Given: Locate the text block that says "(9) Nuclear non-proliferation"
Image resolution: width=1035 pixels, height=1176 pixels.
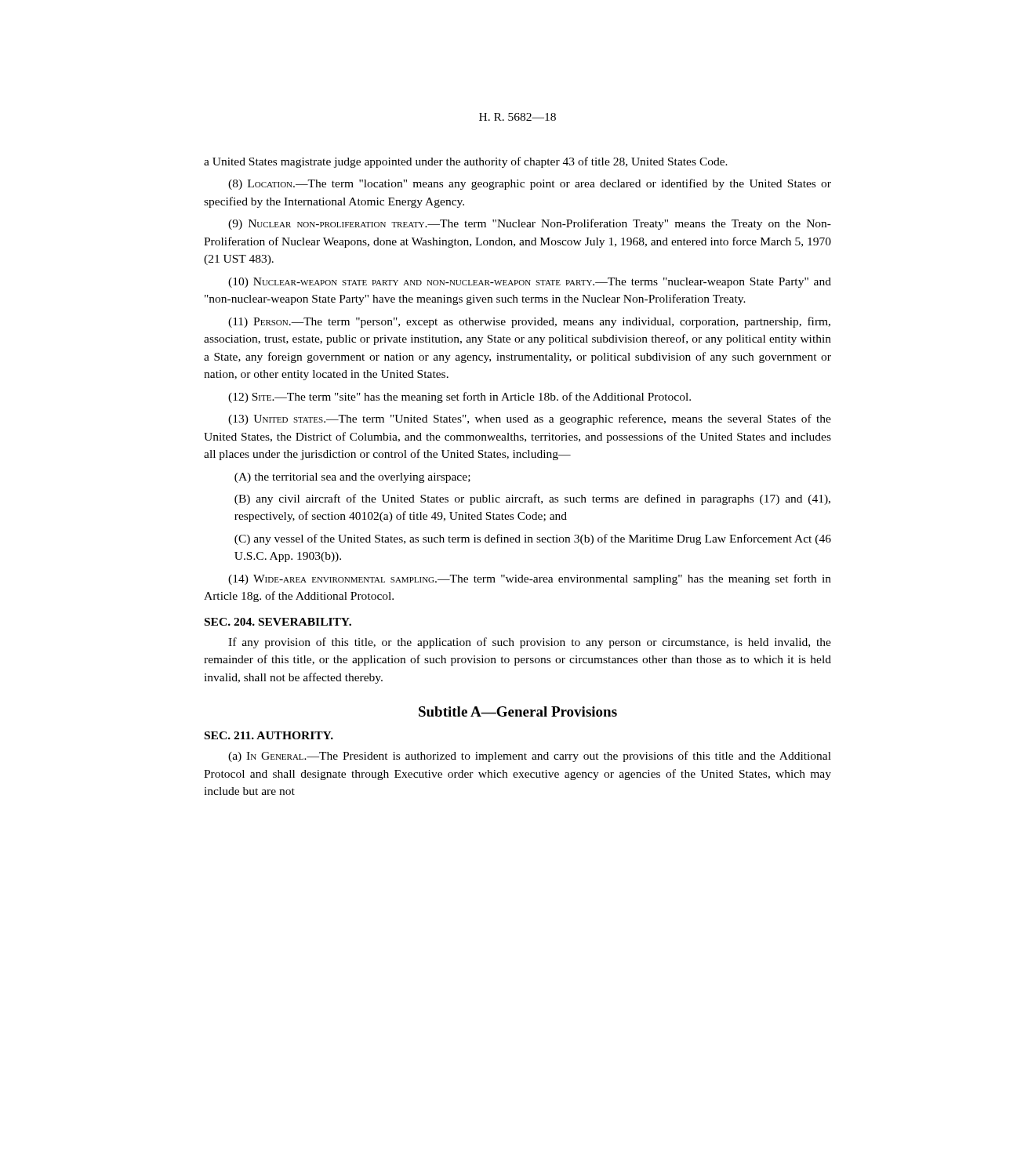Looking at the screenshot, I should [x=518, y=242].
